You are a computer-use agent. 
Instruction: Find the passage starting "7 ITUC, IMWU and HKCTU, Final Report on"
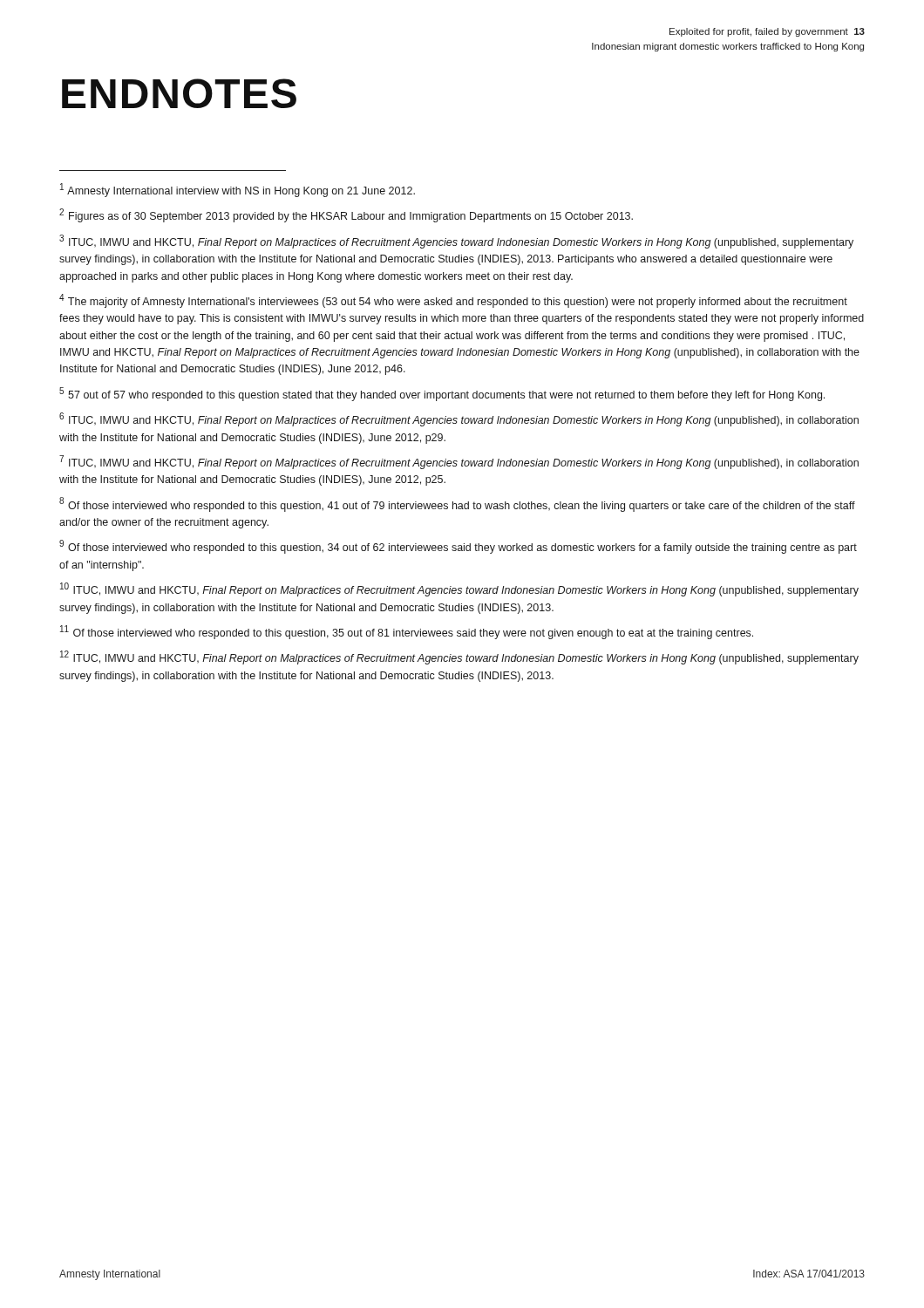[459, 470]
